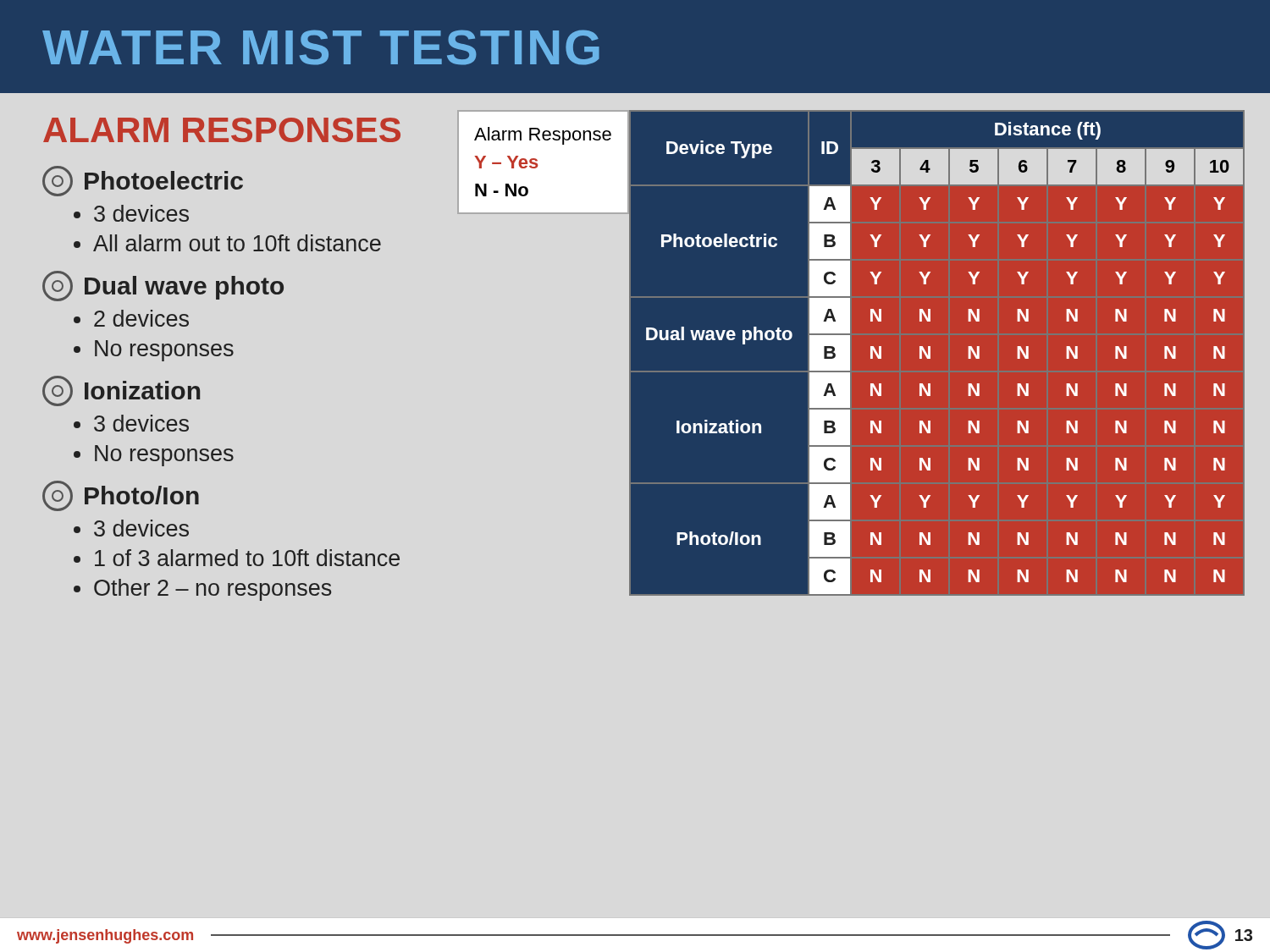Locate the list item with the text "Other 2 – no responses"
Viewport: 1270px width, 952px height.
213,588
